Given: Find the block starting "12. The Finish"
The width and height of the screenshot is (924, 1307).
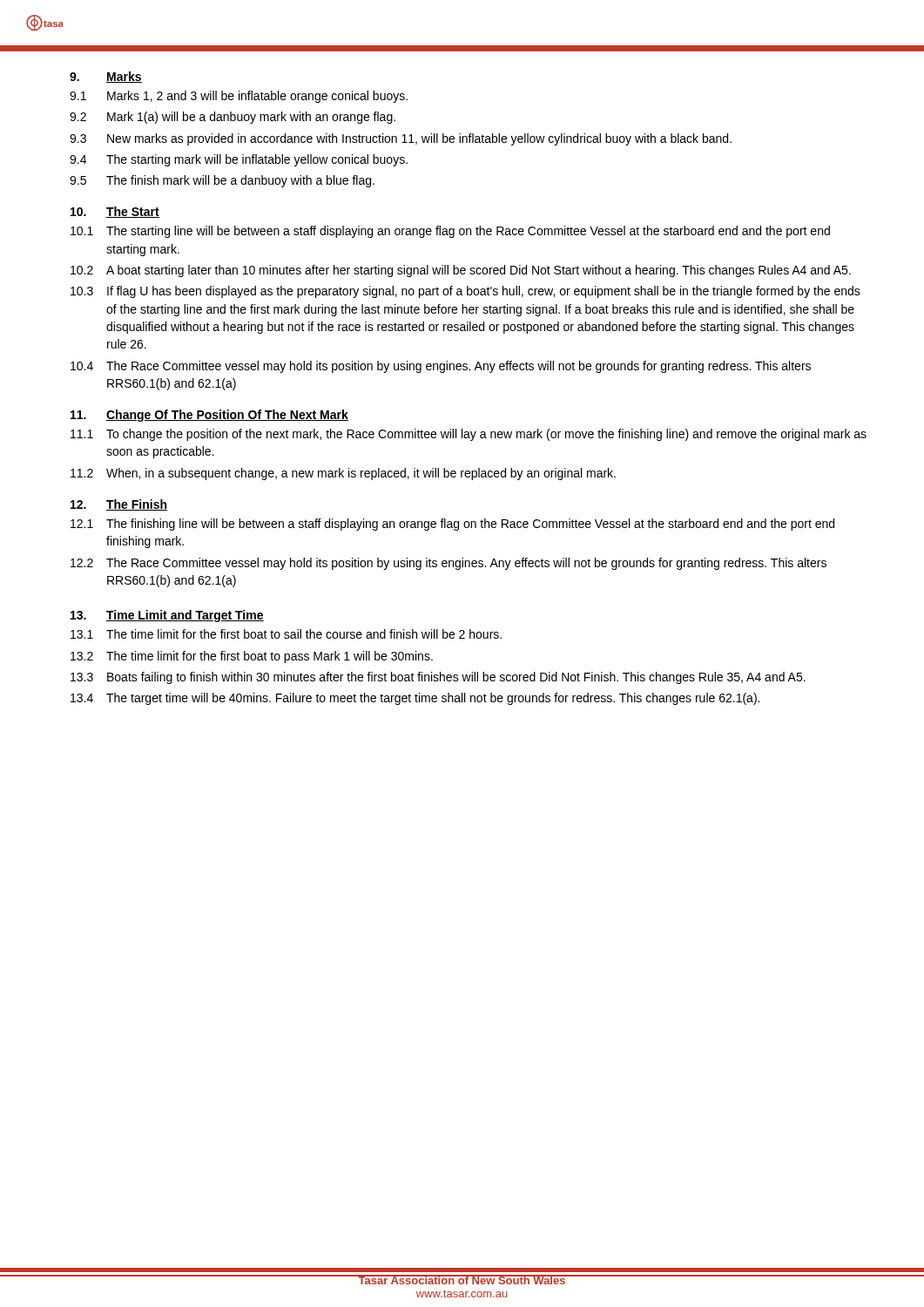Looking at the screenshot, I should point(119,505).
